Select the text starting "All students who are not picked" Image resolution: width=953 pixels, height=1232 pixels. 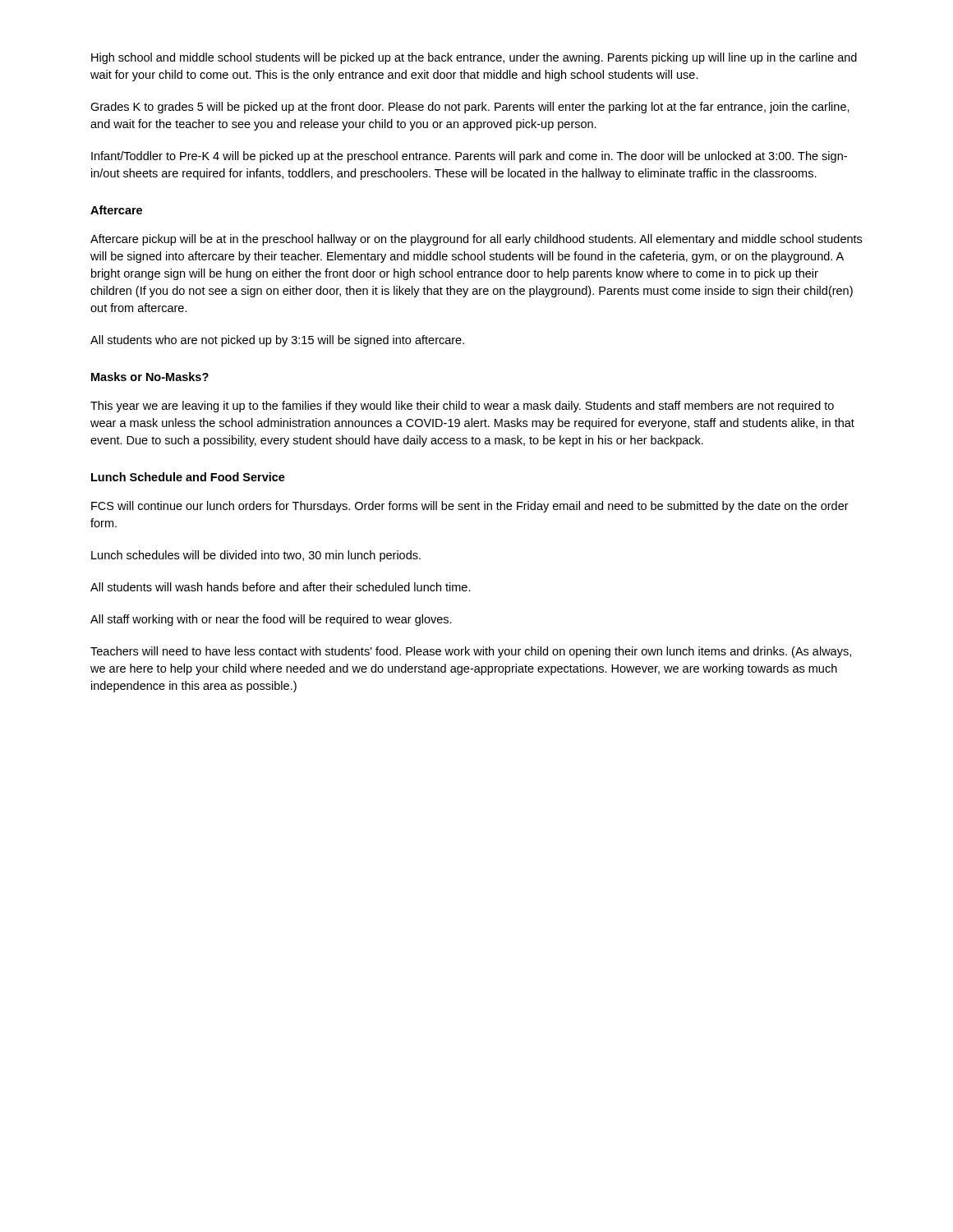[278, 340]
